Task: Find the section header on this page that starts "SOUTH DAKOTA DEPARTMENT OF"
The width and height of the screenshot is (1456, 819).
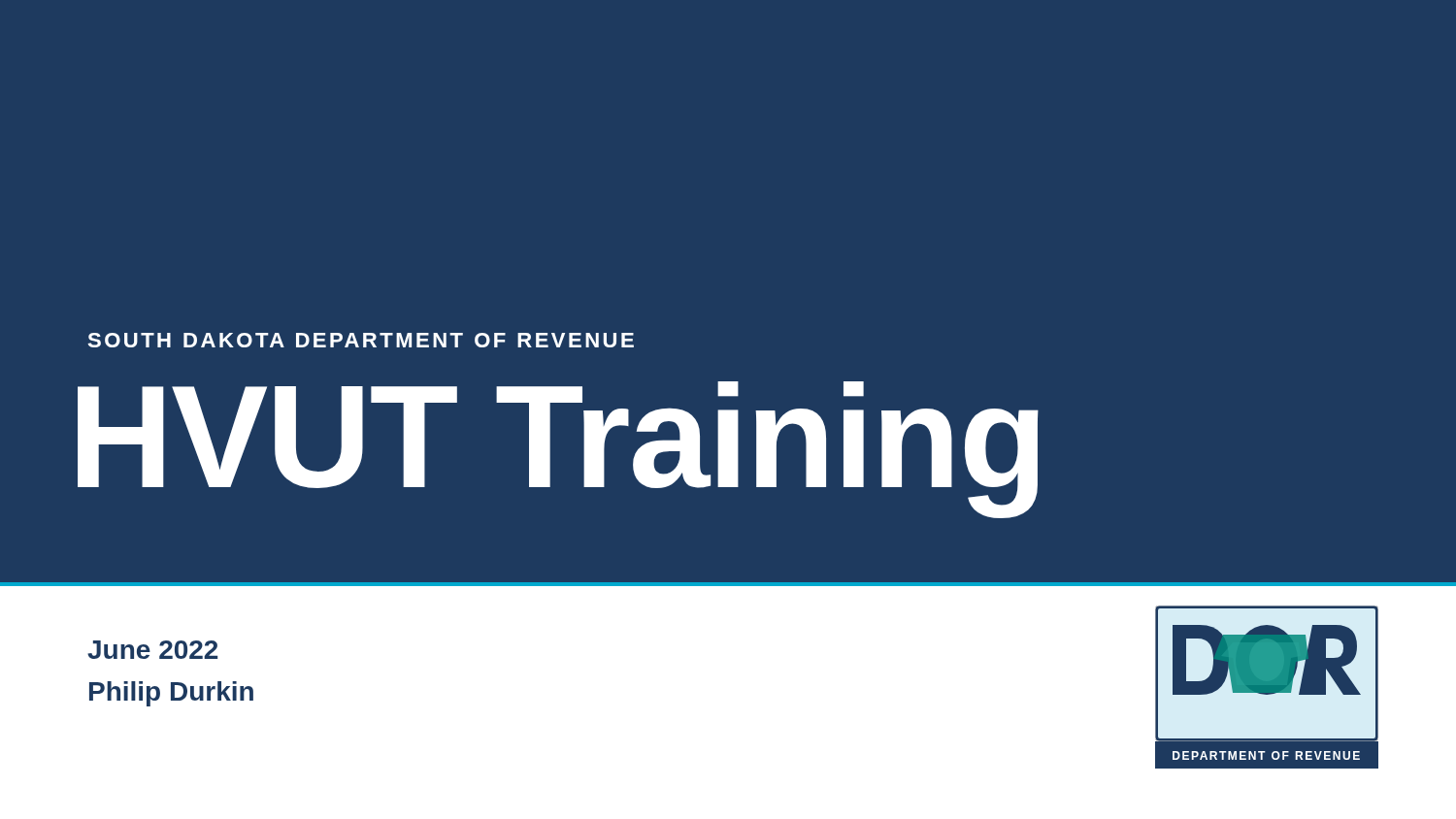Action: [x=362, y=340]
